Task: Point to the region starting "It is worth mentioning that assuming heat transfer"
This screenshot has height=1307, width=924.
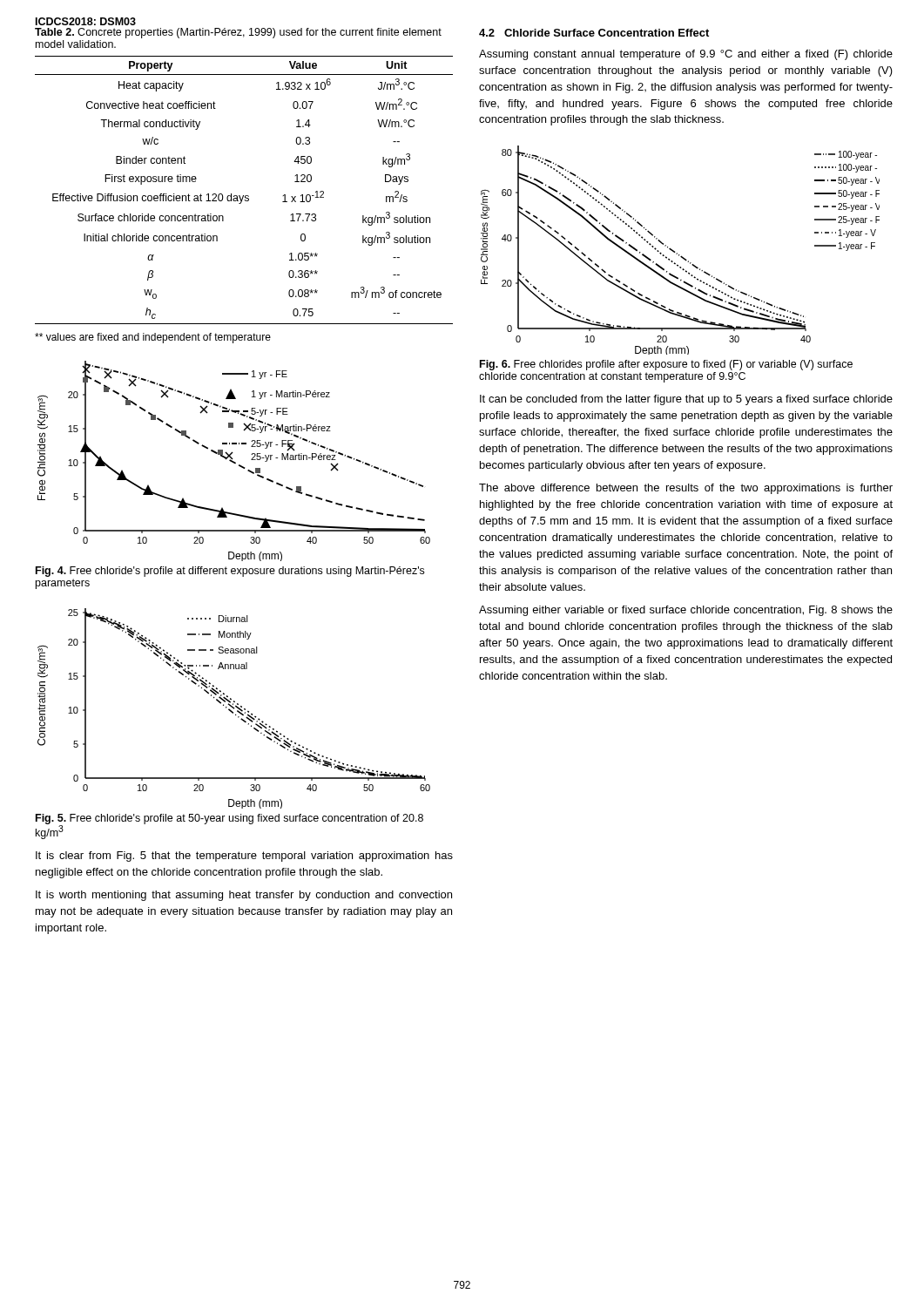Action: (244, 912)
